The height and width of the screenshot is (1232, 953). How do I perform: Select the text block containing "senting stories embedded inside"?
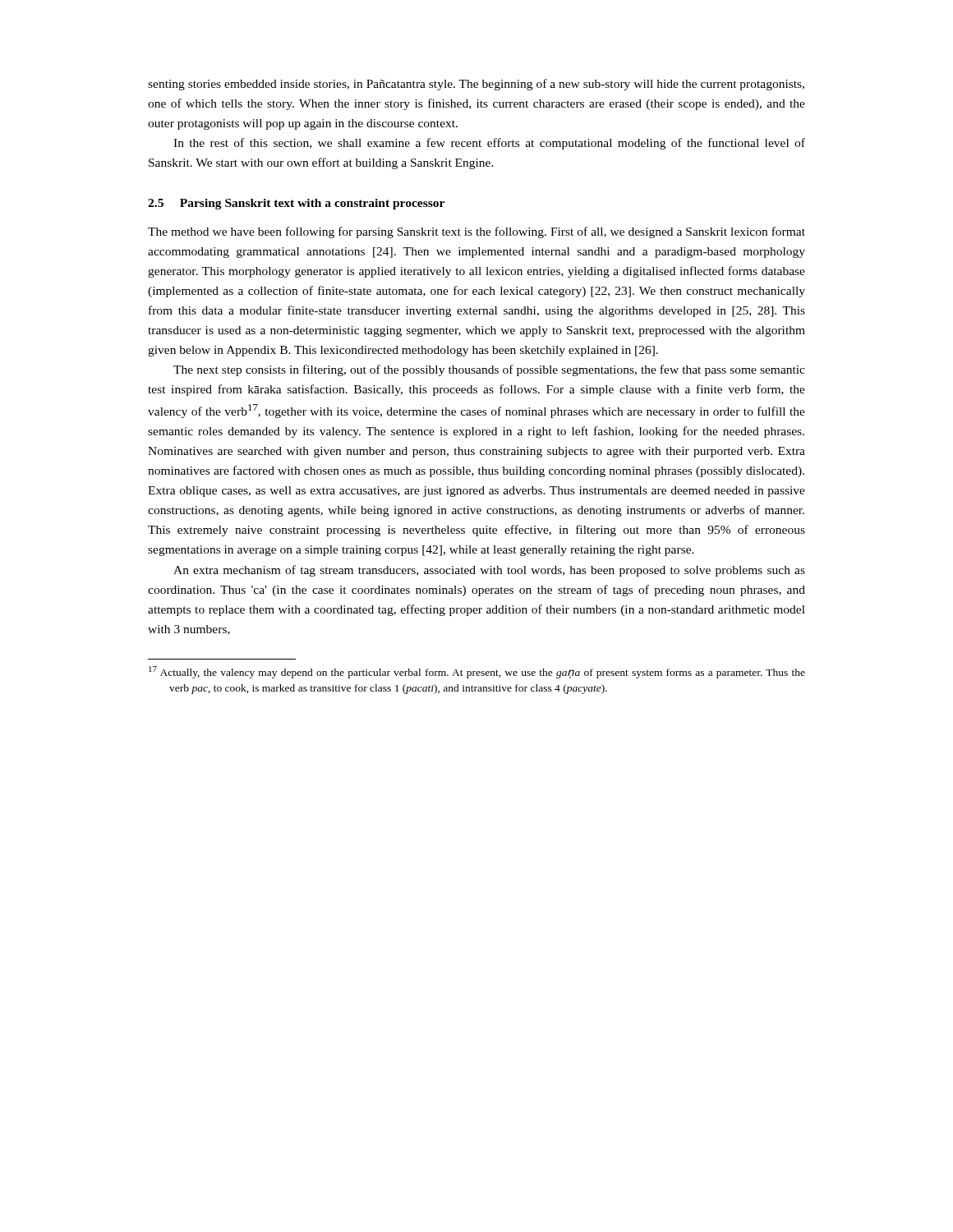point(476,85)
